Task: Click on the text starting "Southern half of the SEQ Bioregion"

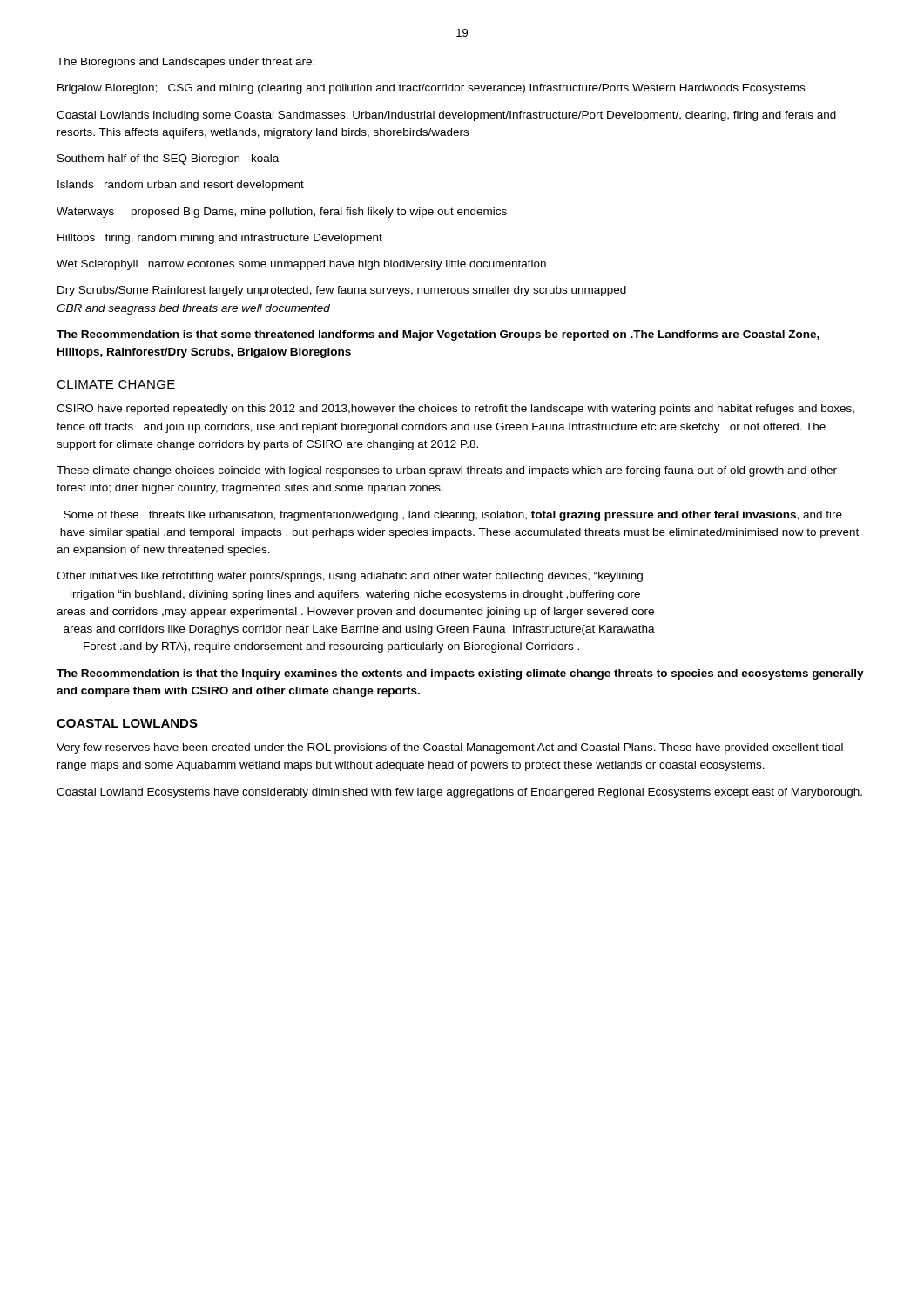Action: (x=168, y=158)
